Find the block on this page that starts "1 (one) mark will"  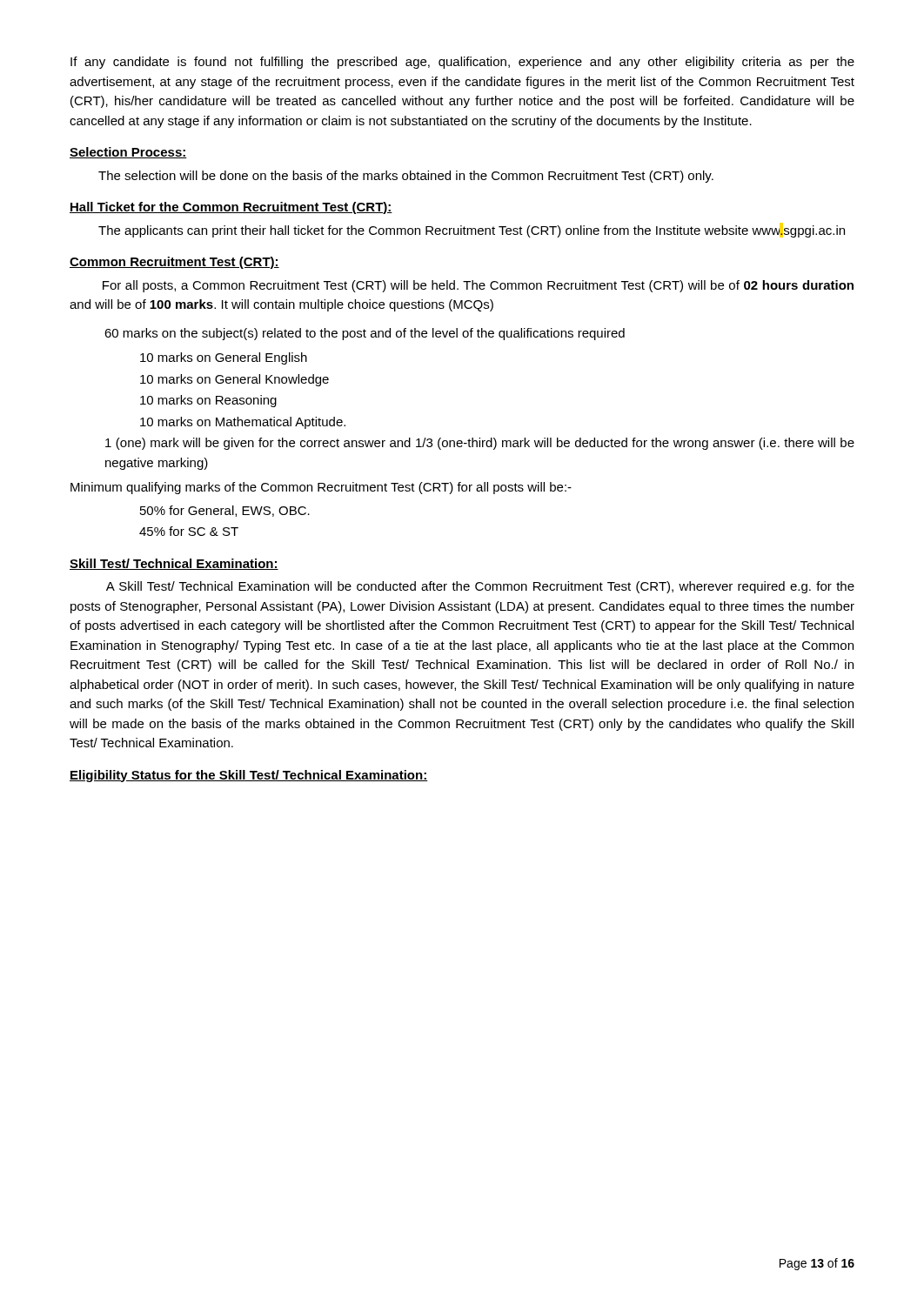pos(479,452)
